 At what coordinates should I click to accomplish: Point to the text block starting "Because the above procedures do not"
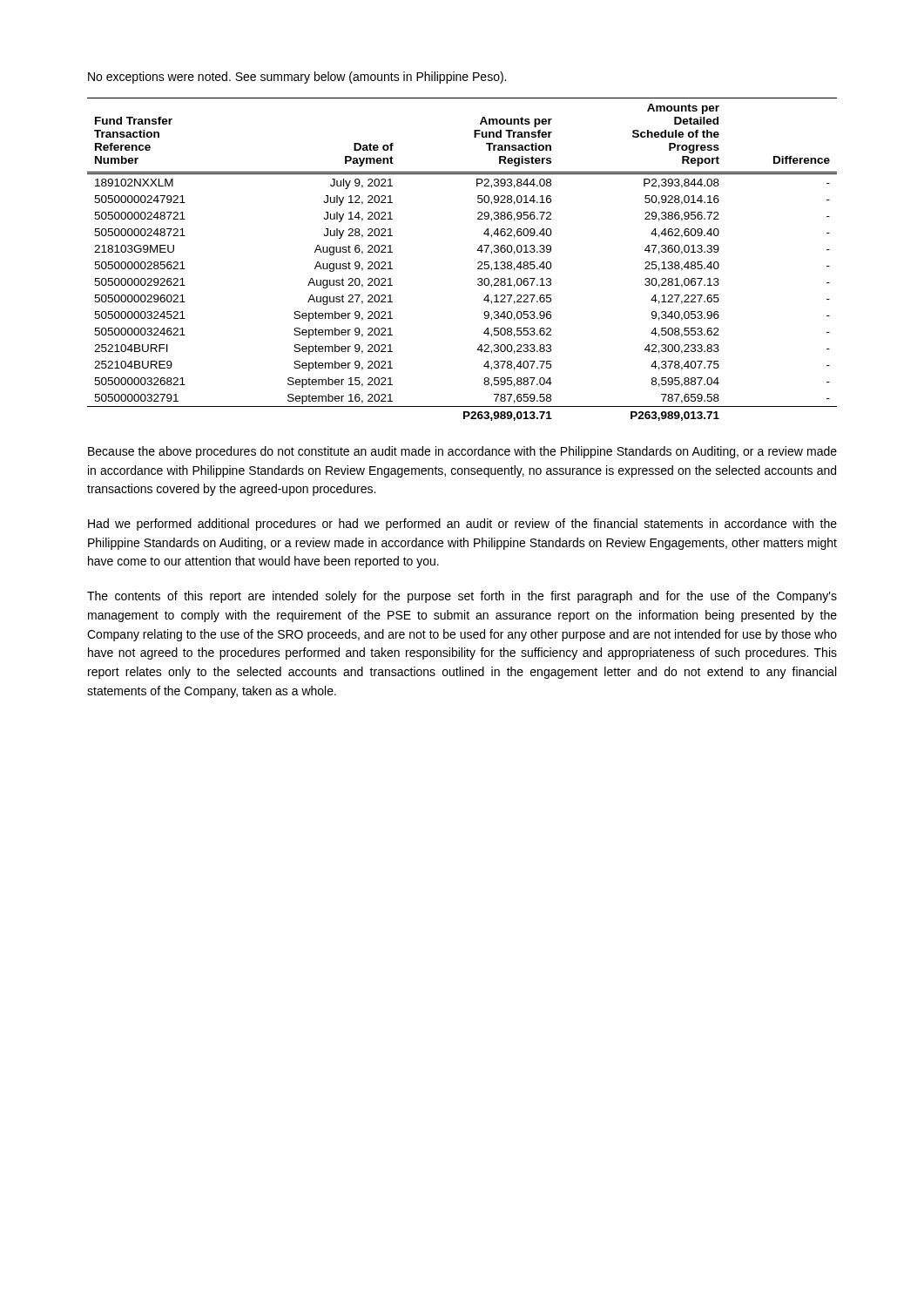click(462, 470)
